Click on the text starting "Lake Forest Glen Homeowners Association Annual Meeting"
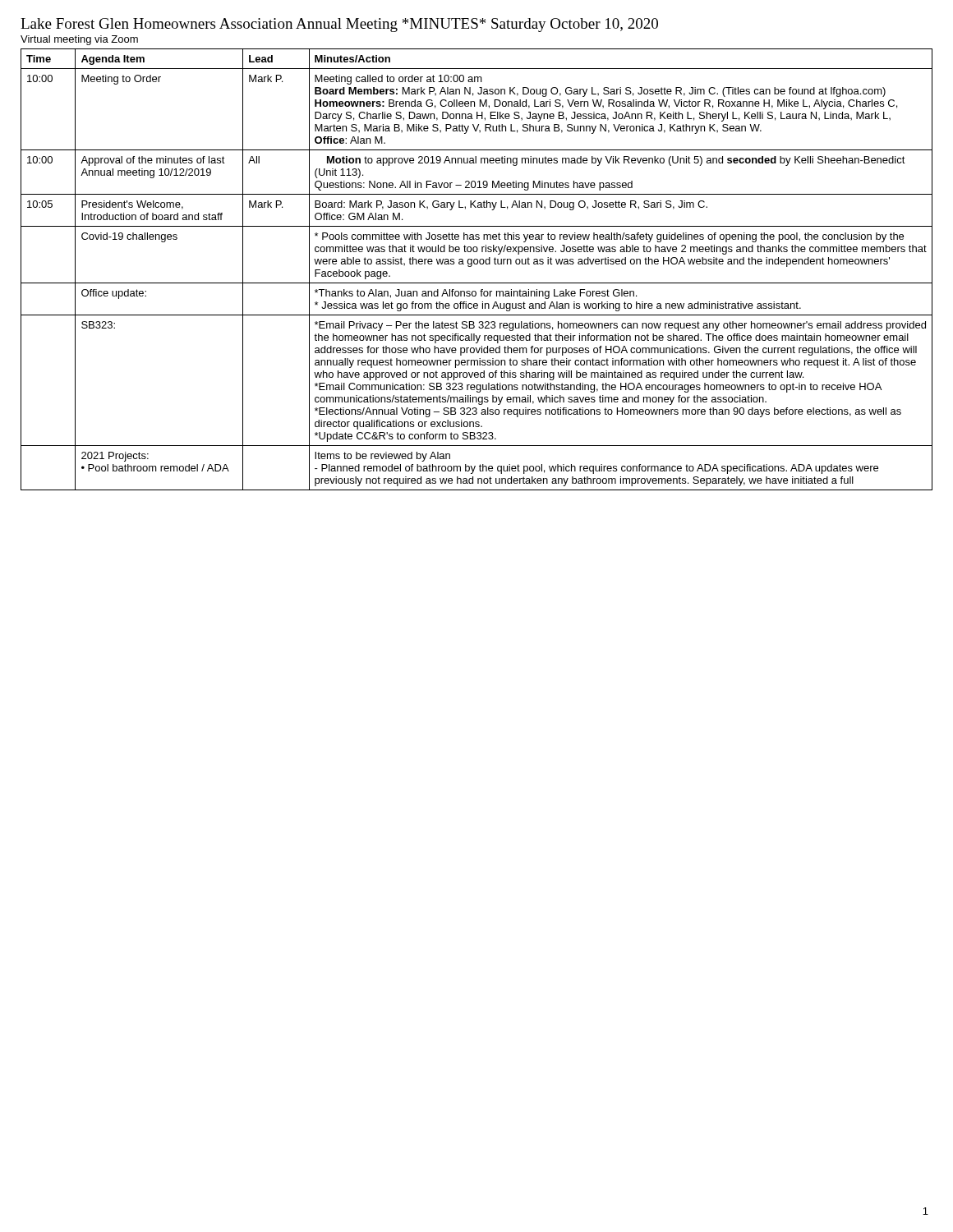 coord(340,23)
